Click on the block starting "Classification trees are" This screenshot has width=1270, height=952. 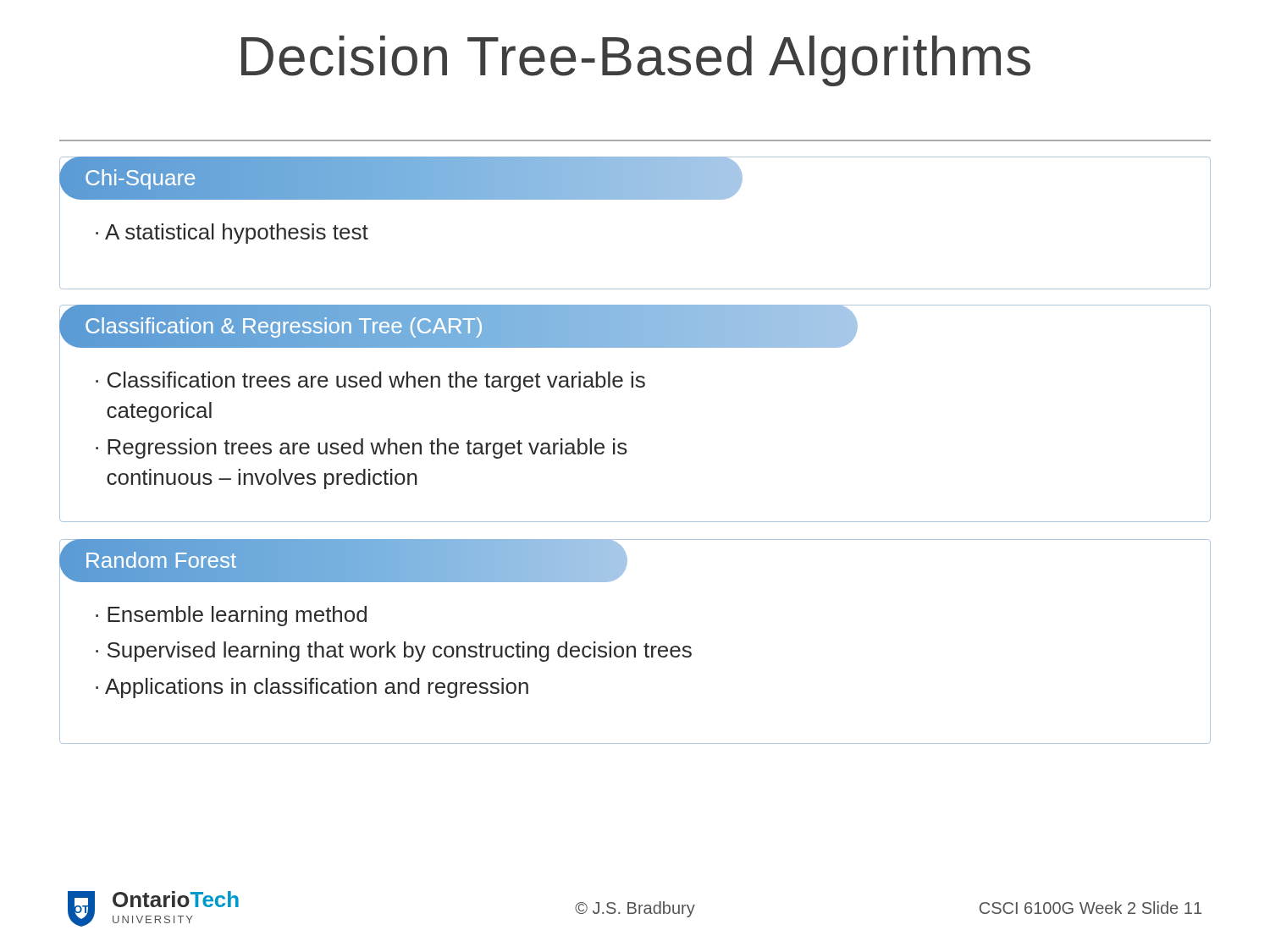click(x=370, y=395)
